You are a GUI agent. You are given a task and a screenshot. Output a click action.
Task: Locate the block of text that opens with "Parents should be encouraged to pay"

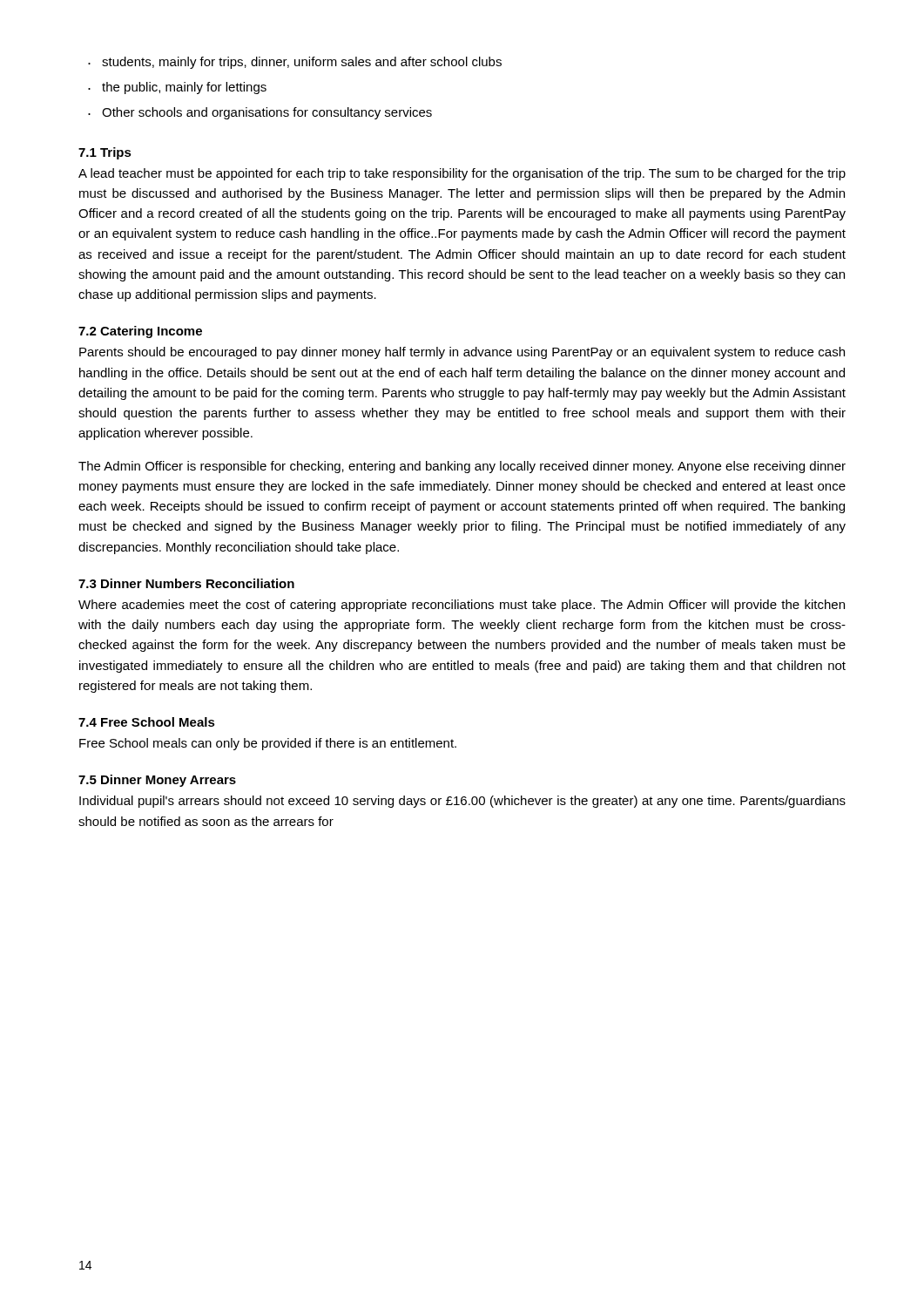[x=462, y=392]
